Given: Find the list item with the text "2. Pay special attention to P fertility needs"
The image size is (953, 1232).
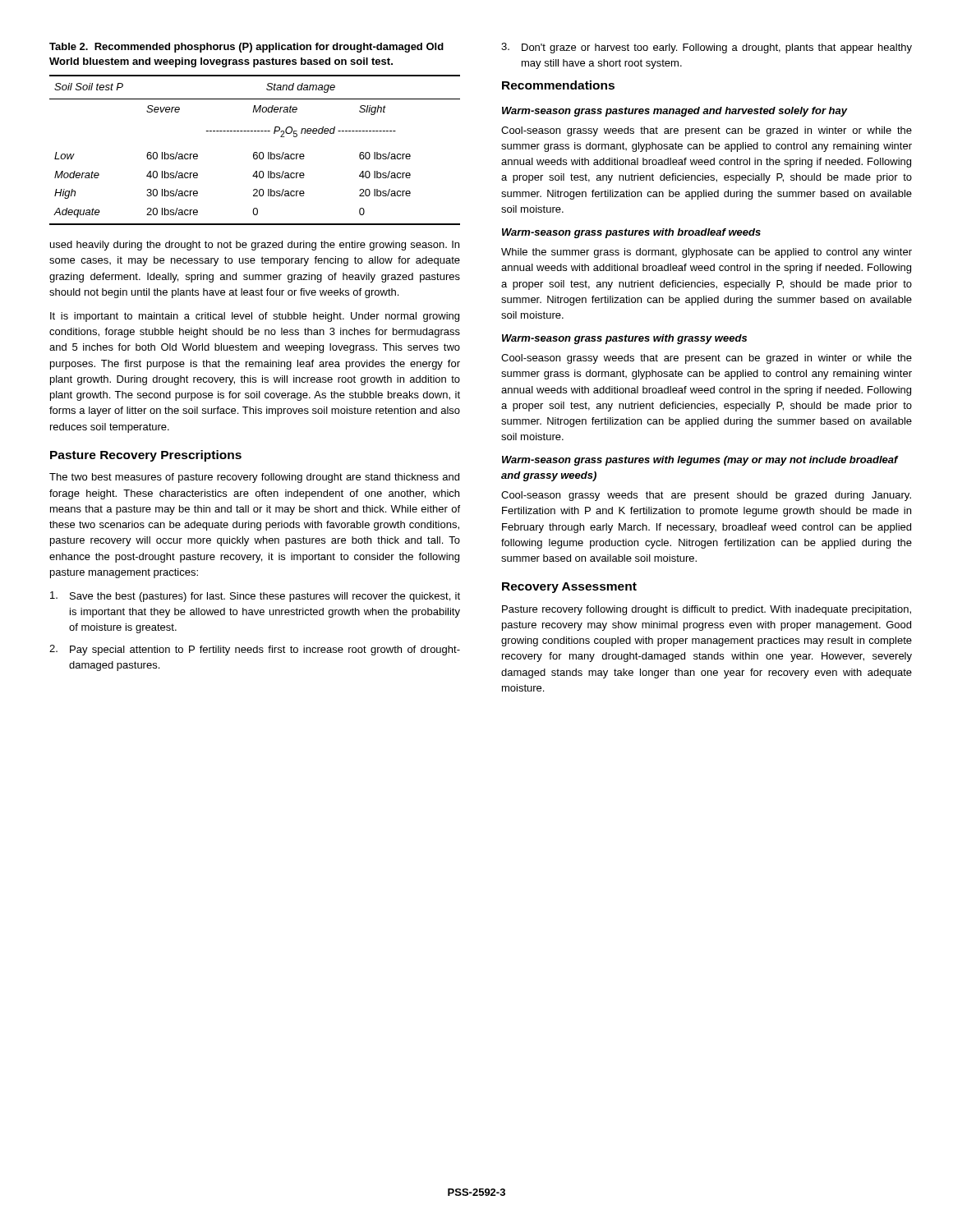Looking at the screenshot, I should pos(255,657).
